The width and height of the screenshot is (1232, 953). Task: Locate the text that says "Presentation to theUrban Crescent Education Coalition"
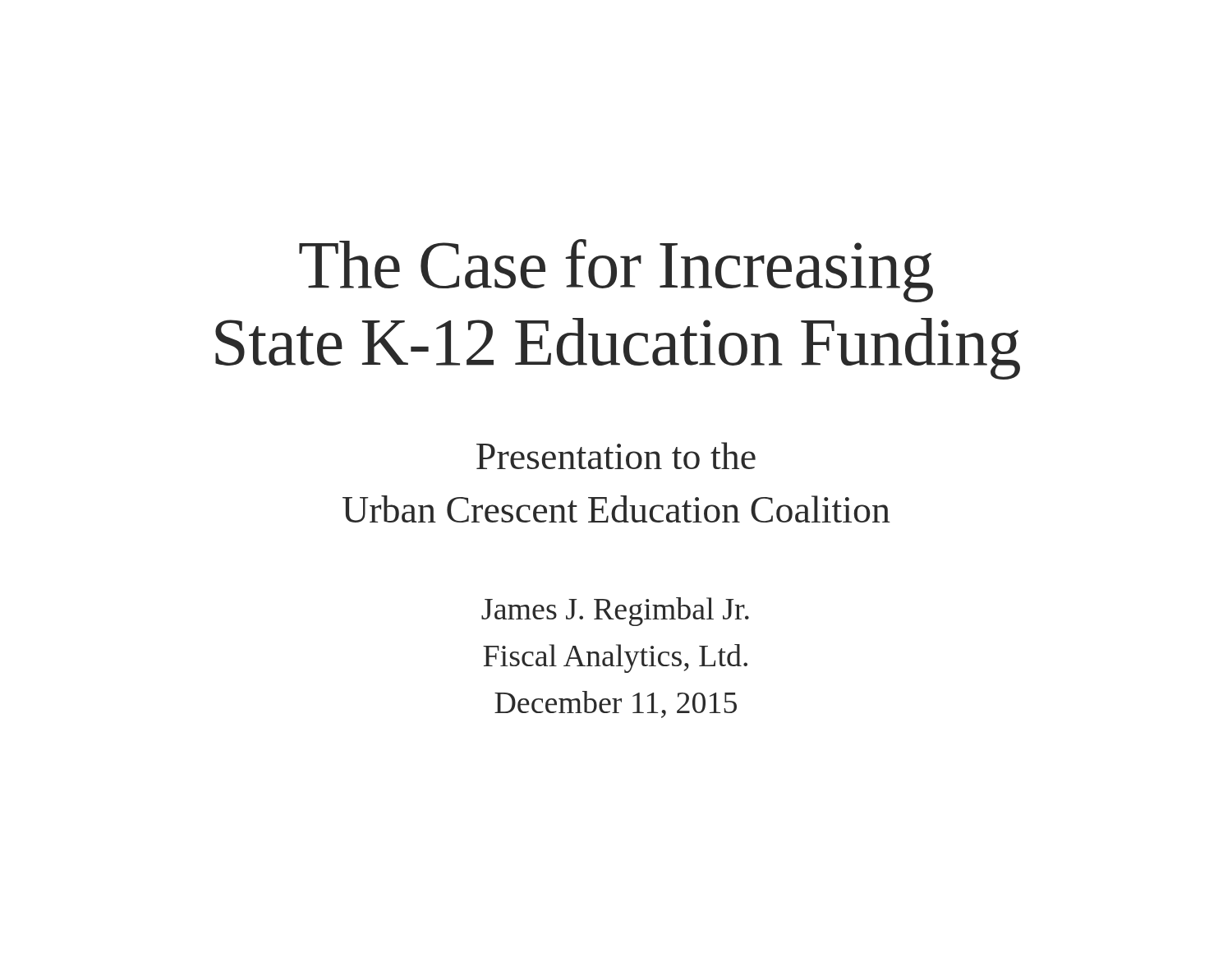point(616,484)
